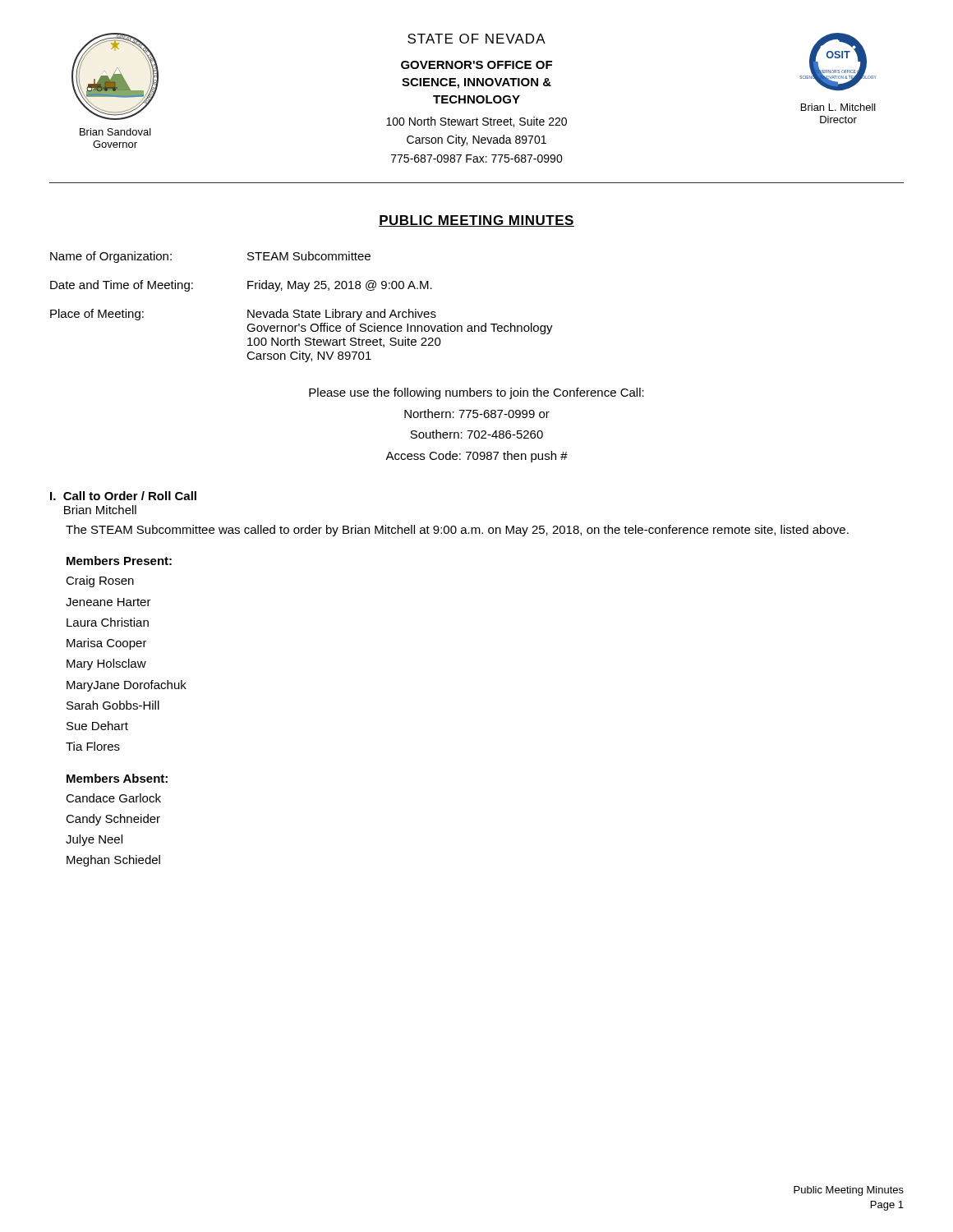Image resolution: width=953 pixels, height=1232 pixels.
Task: Click where it says "Members Absent:"
Action: [x=117, y=778]
